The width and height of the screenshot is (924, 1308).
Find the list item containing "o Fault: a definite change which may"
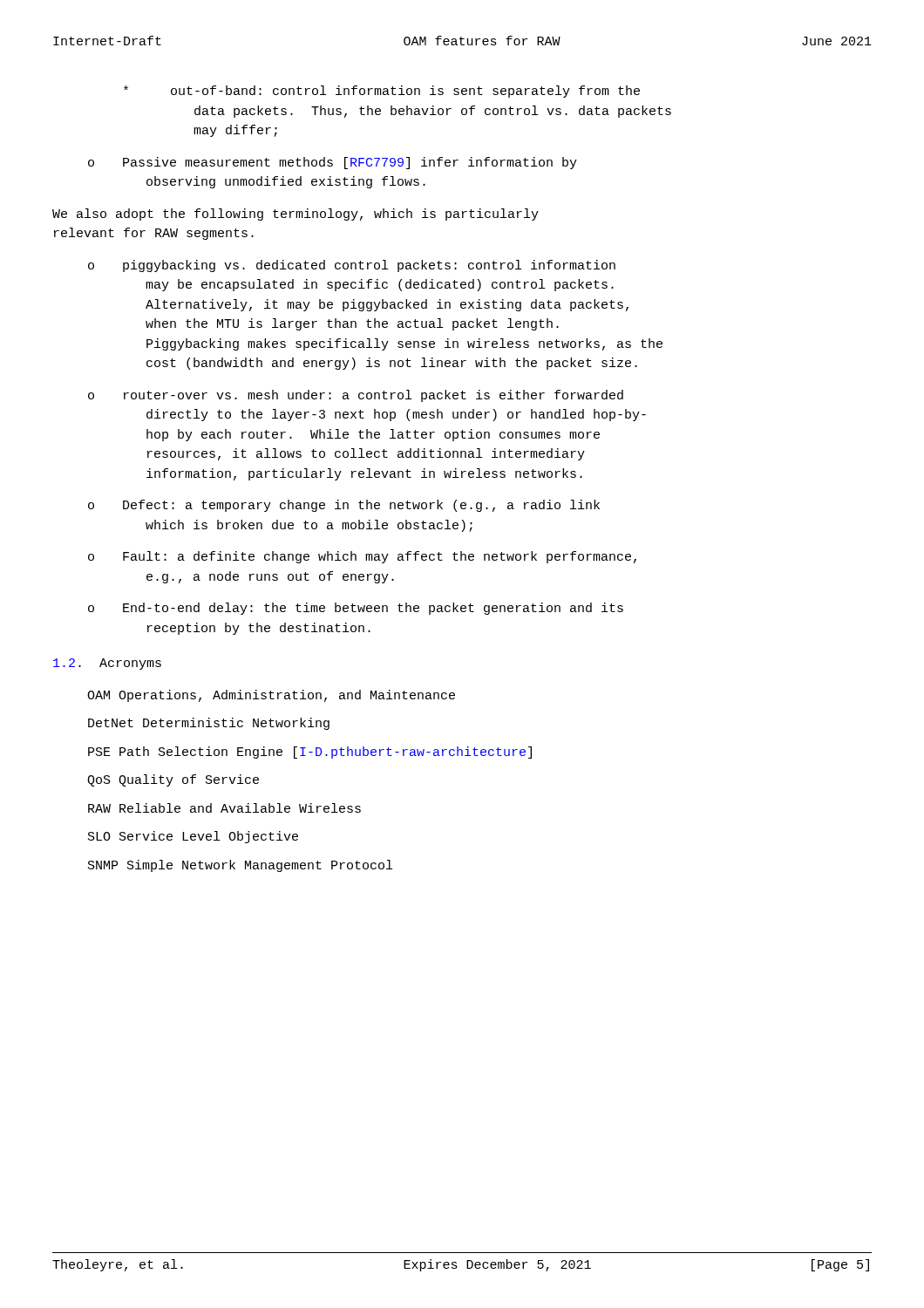[x=479, y=568]
